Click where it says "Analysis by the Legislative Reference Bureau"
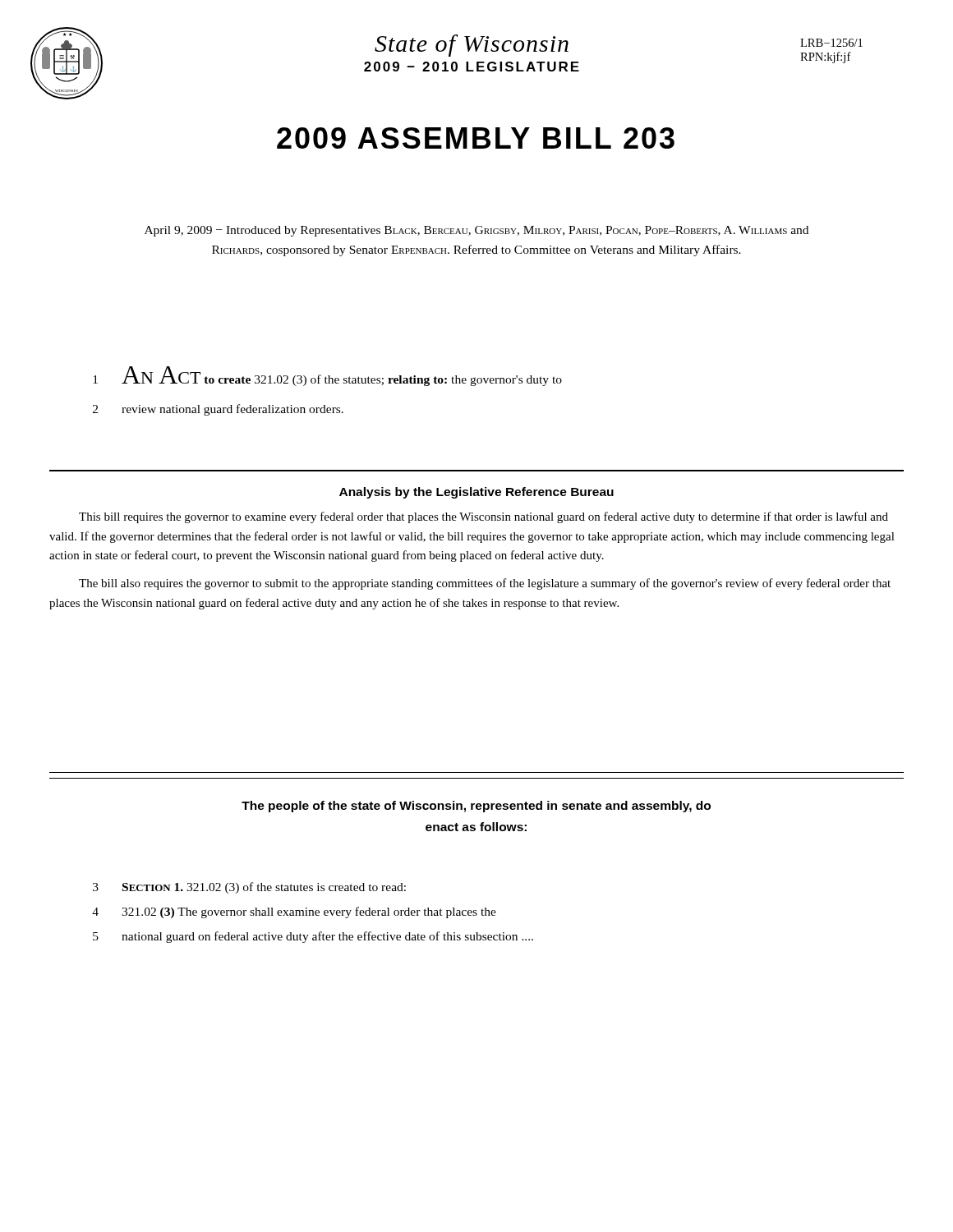The image size is (953, 1232). tap(476, 492)
